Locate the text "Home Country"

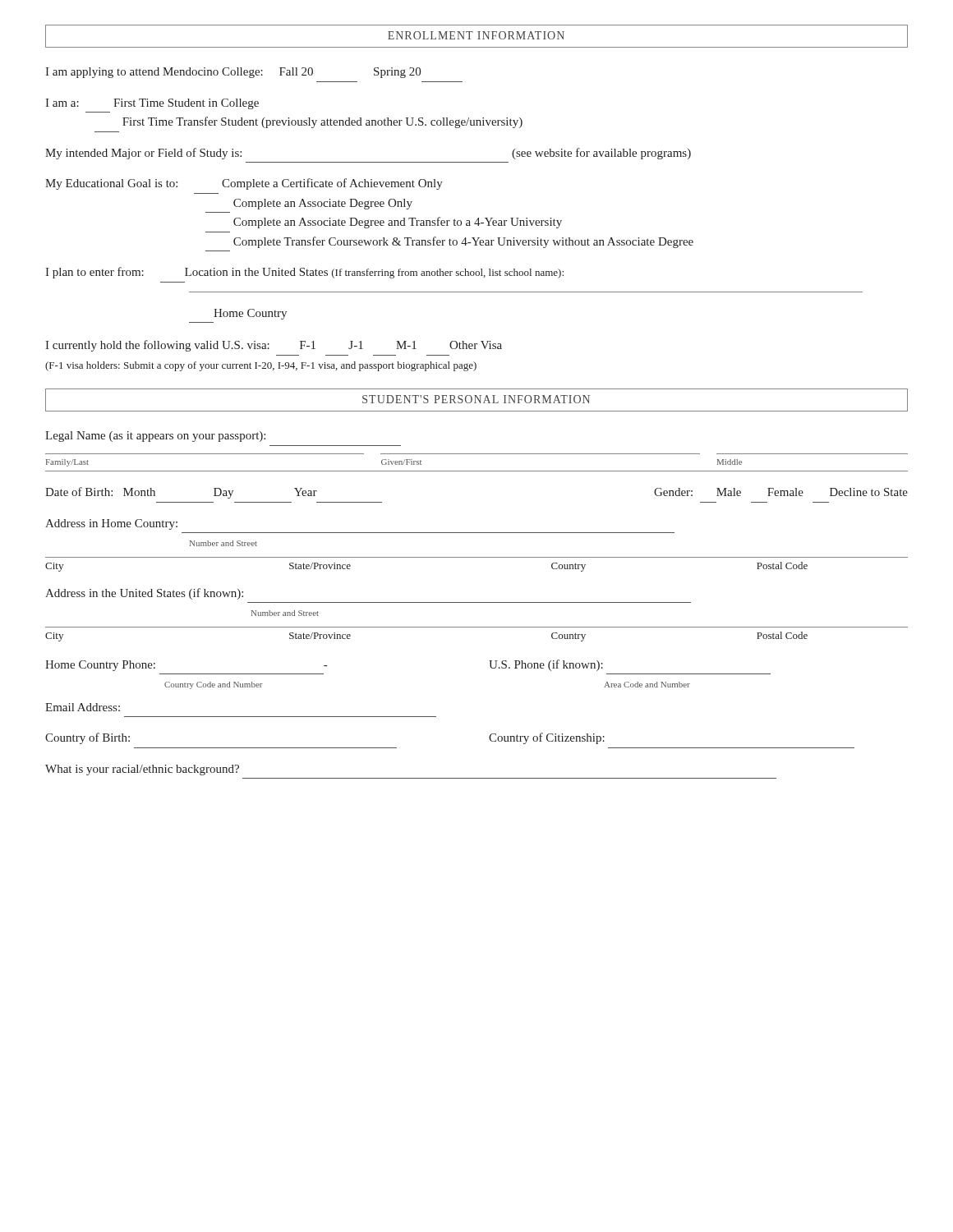point(238,312)
